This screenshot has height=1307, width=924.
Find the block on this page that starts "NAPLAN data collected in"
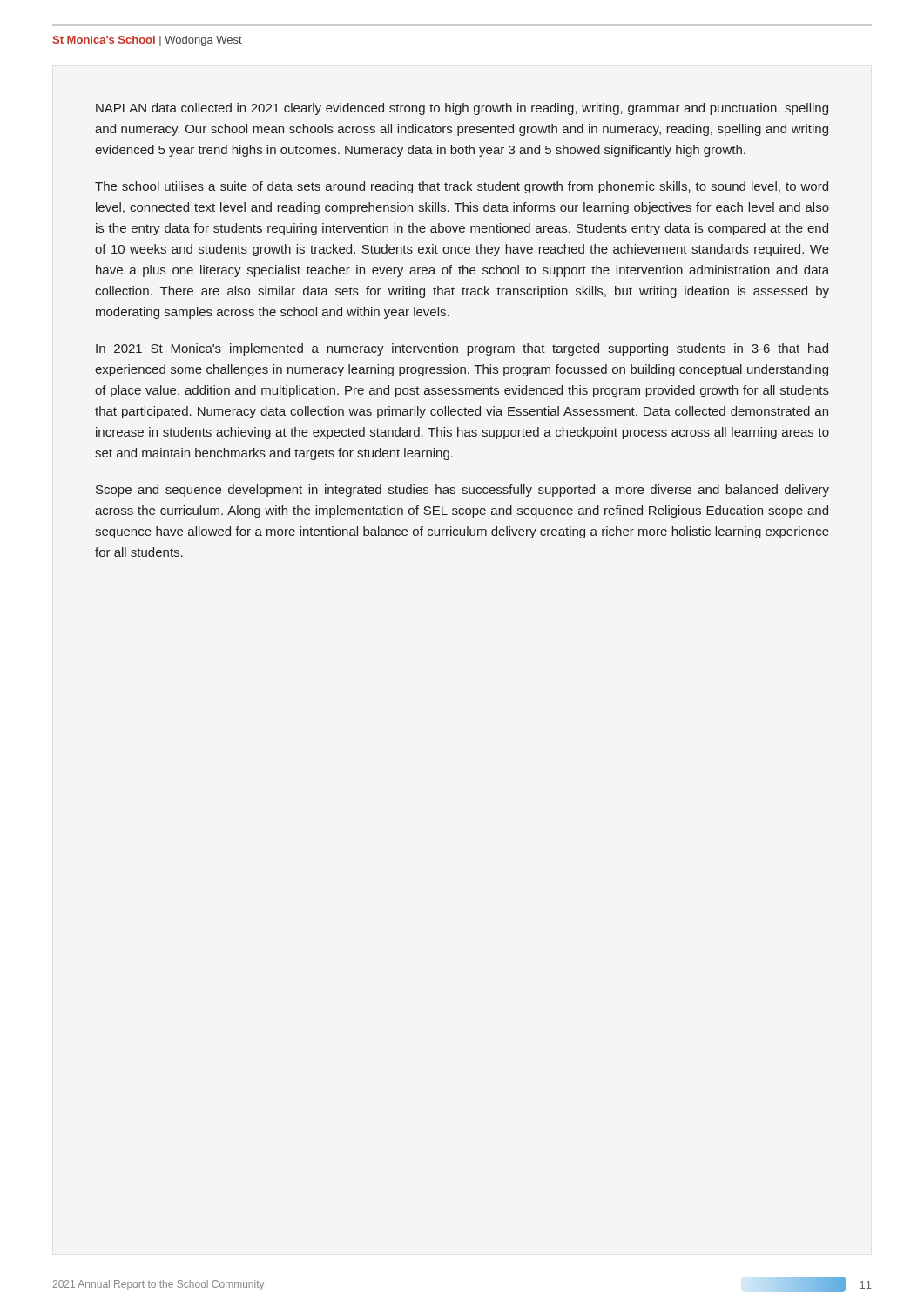pyautogui.click(x=462, y=129)
